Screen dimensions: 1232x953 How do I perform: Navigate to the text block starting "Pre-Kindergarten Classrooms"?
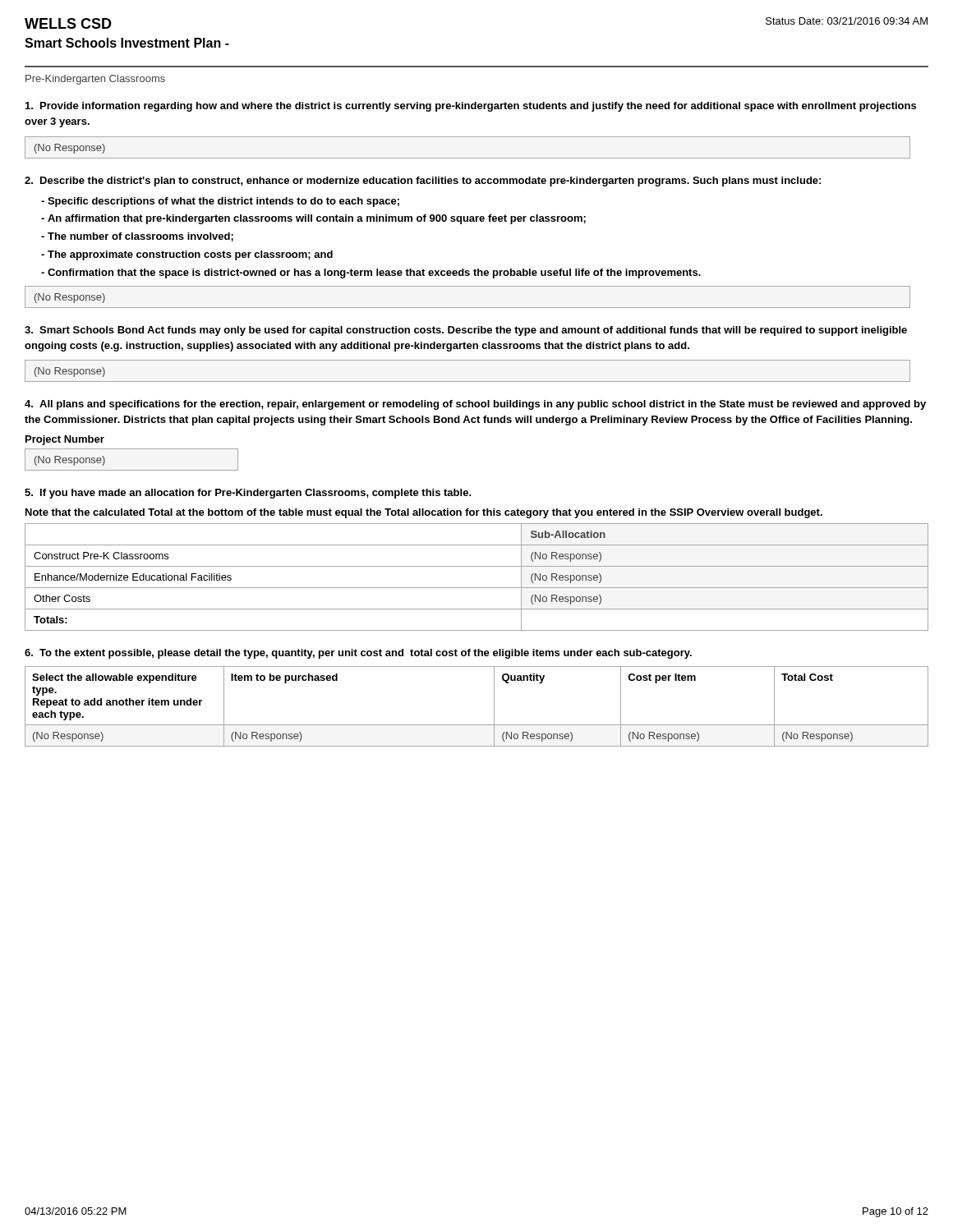[x=95, y=78]
